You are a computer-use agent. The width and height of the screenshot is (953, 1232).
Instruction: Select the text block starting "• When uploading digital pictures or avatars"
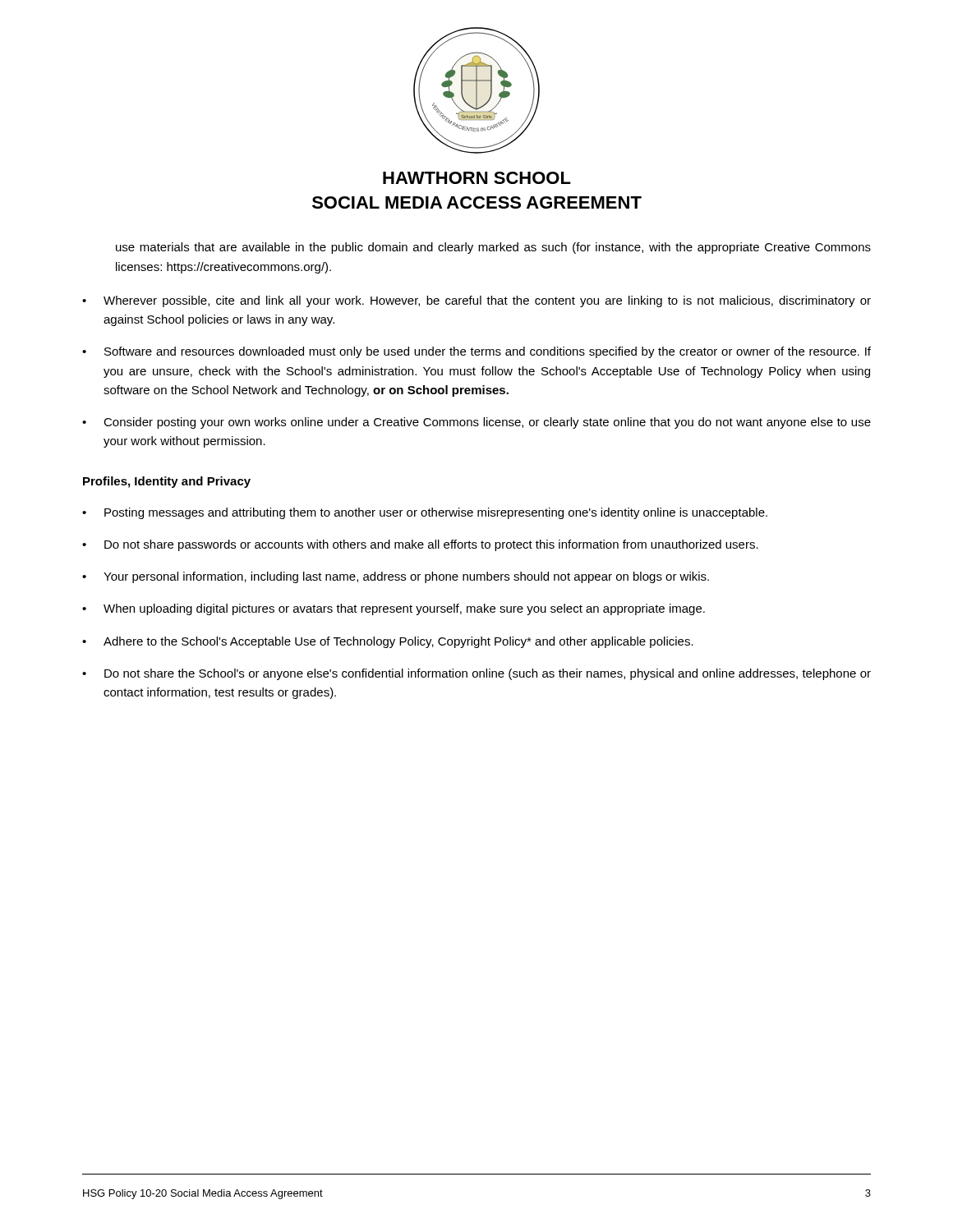(476, 609)
